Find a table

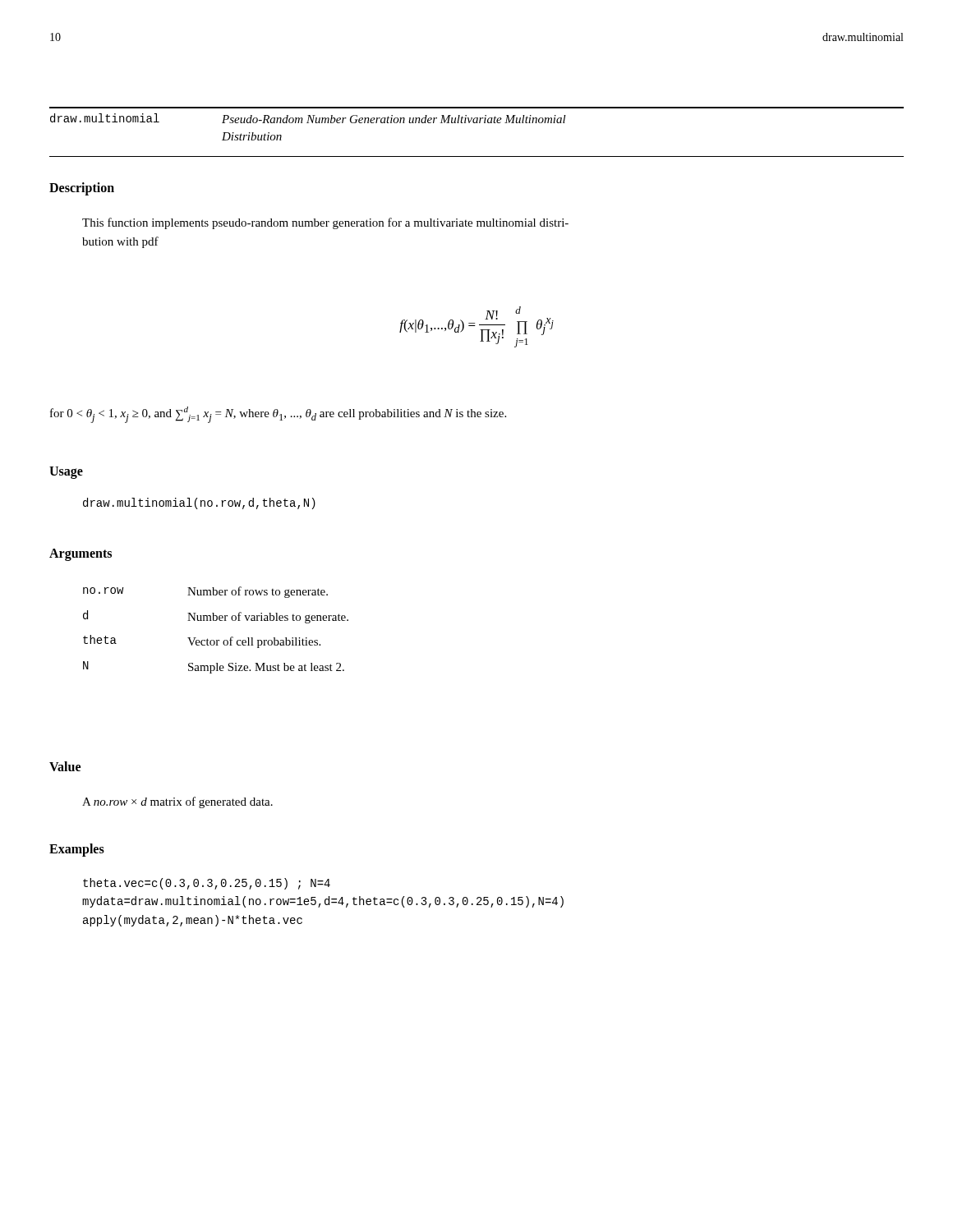click(x=493, y=629)
